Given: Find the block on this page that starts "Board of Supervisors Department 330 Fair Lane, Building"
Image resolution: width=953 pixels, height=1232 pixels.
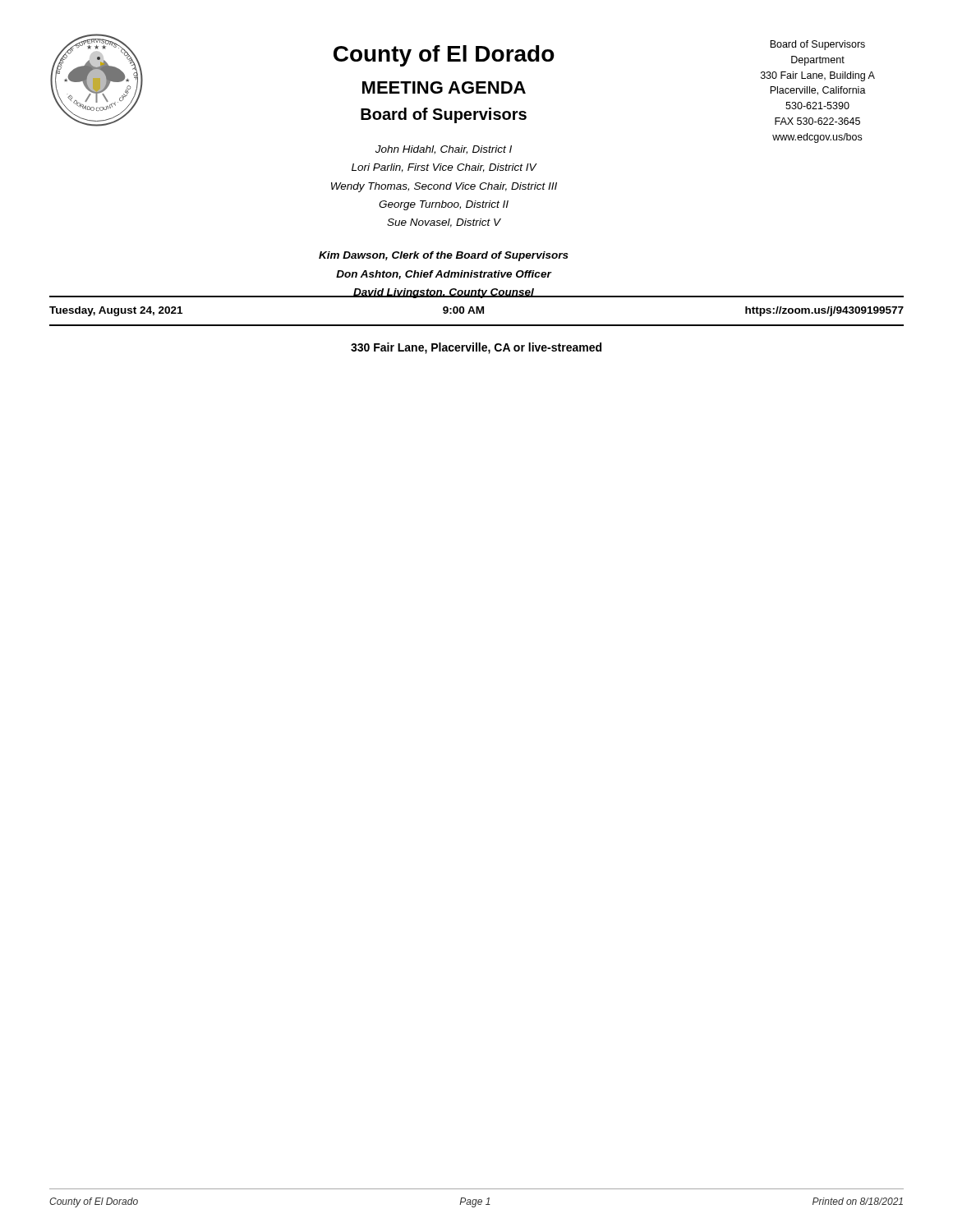Looking at the screenshot, I should (x=817, y=91).
